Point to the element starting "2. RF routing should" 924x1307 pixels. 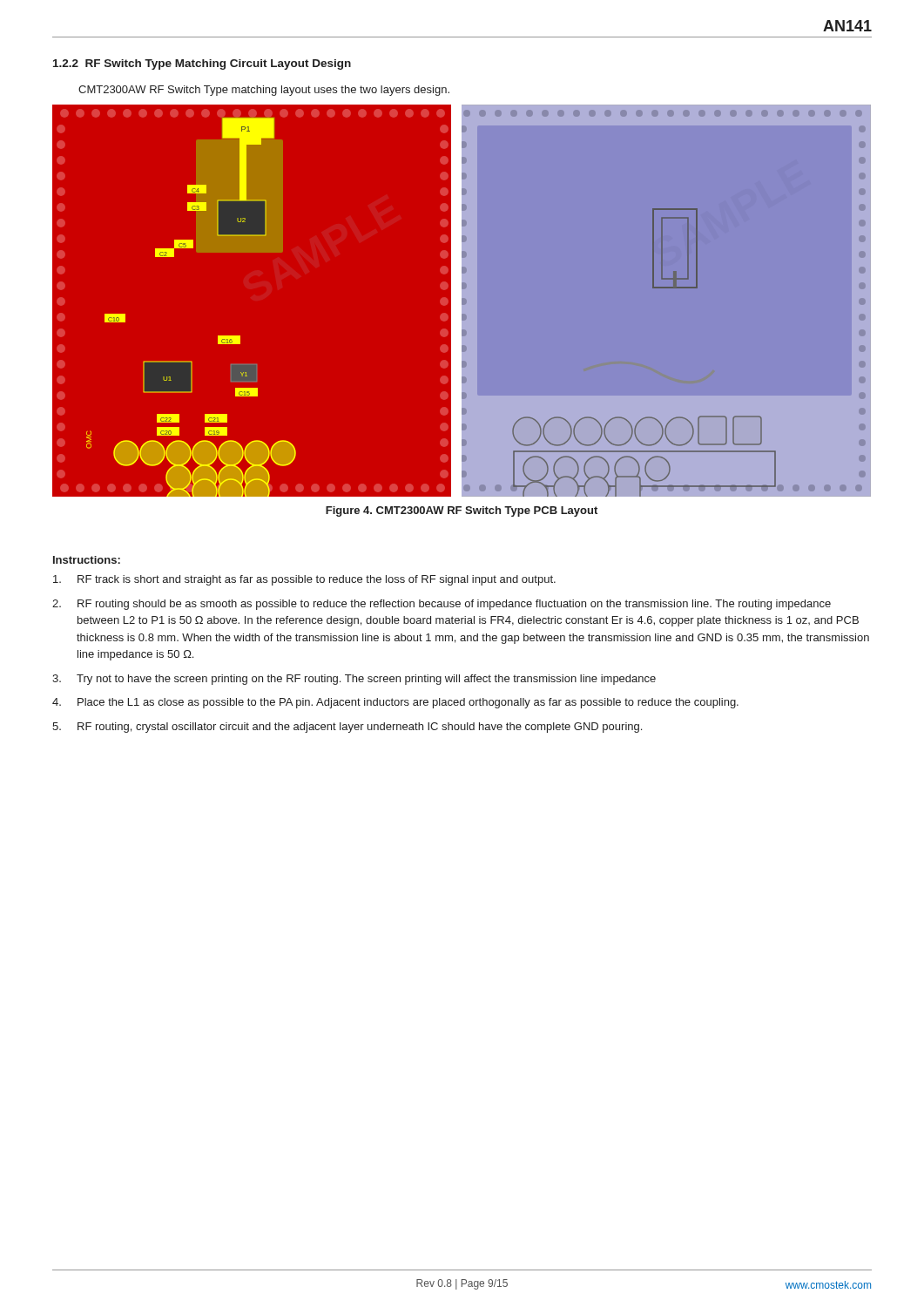click(x=462, y=629)
